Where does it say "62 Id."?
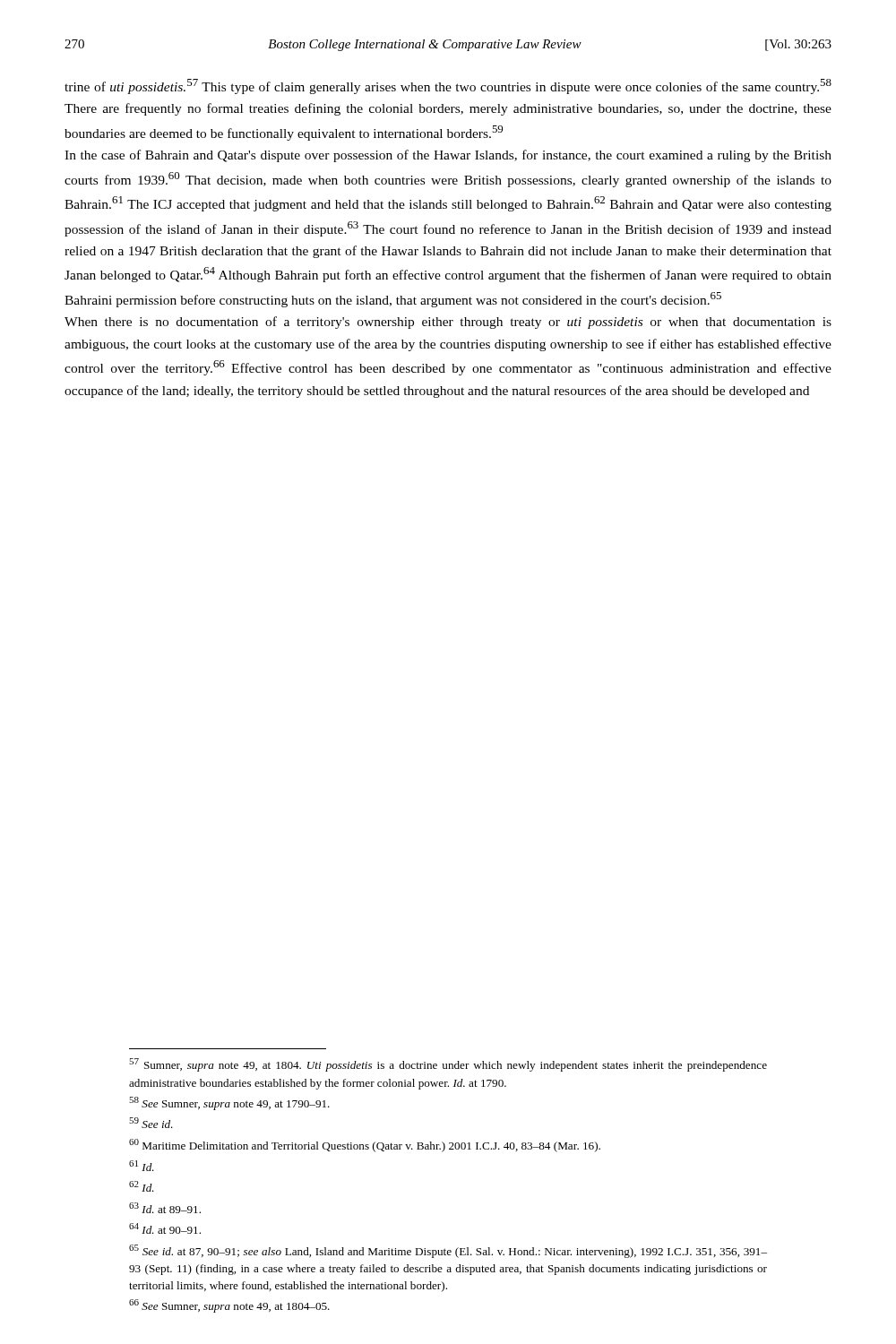 (x=142, y=1187)
